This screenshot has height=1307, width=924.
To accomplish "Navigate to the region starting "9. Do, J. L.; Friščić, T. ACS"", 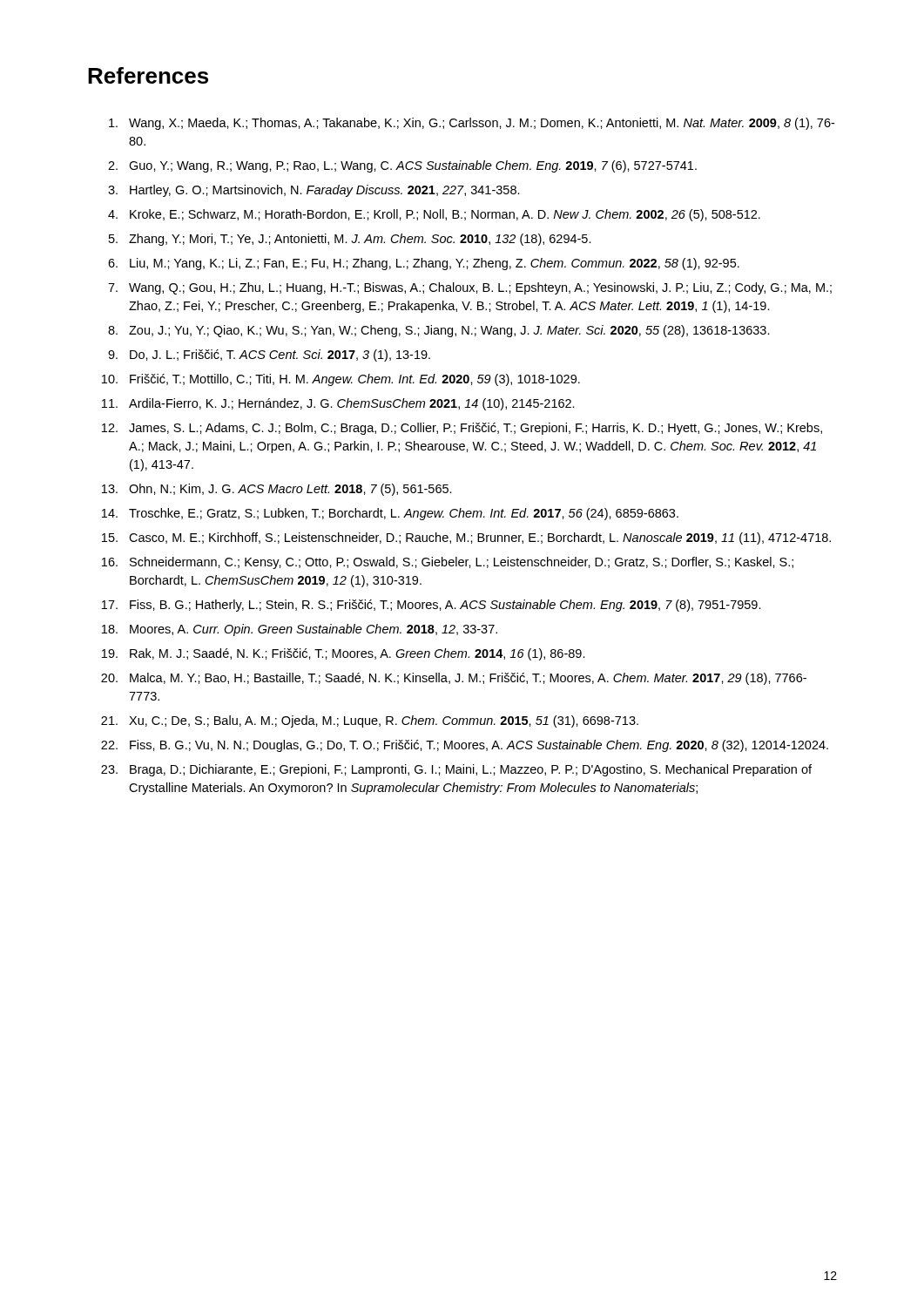I will 269,356.
